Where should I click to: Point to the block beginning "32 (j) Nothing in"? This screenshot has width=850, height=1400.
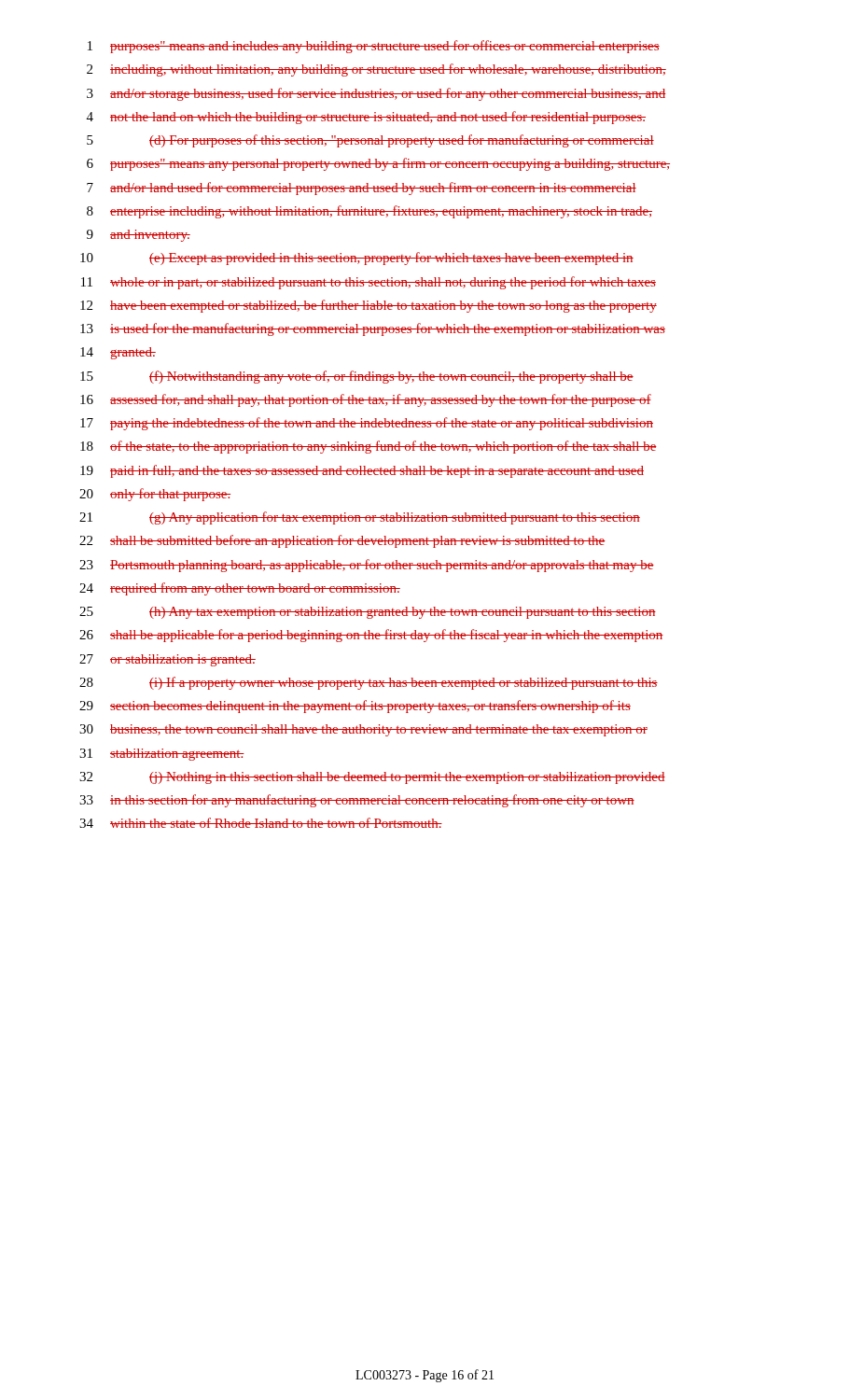point(425,777)
